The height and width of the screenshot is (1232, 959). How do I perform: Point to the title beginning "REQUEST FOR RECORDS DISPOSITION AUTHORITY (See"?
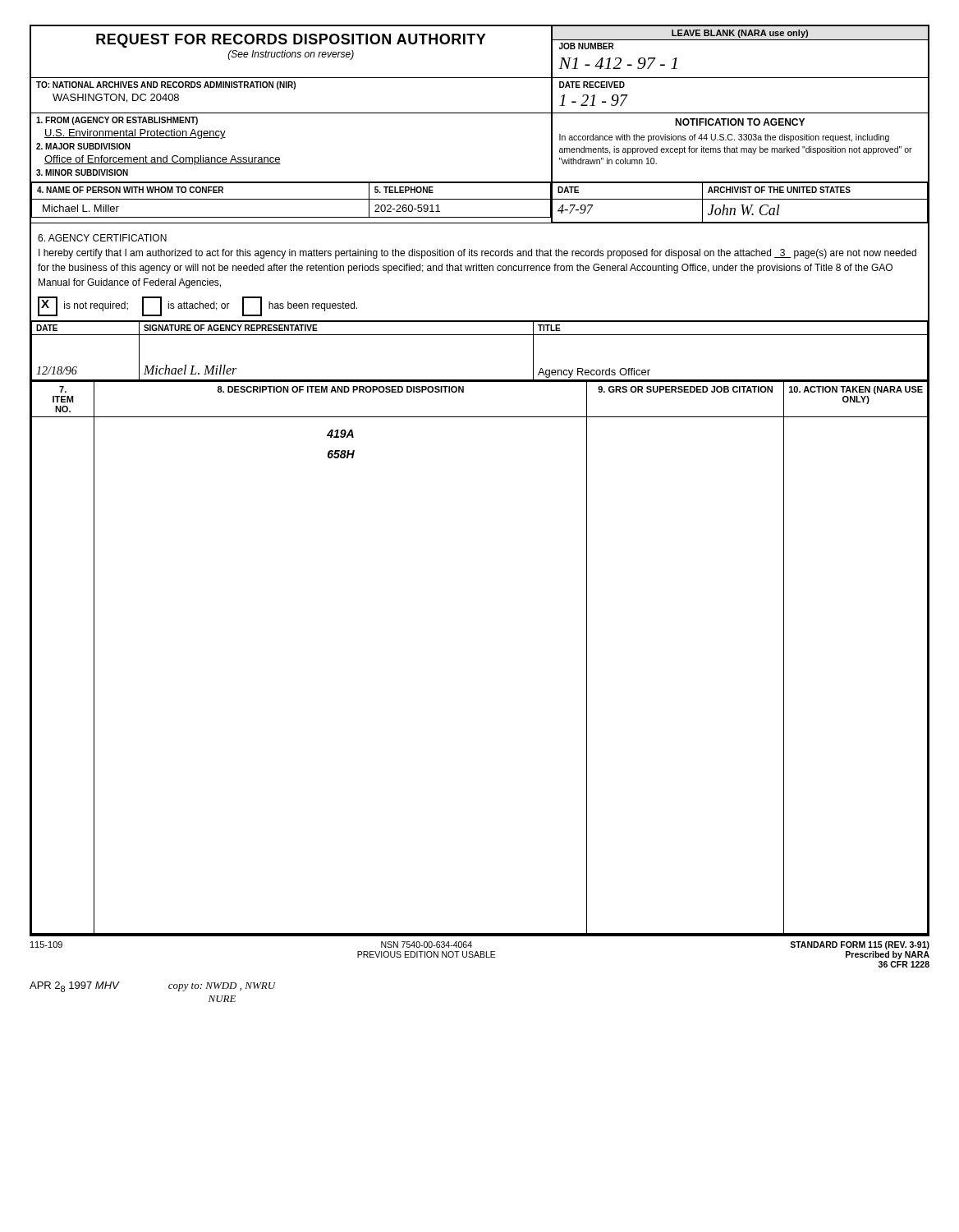tap(291, 46)
